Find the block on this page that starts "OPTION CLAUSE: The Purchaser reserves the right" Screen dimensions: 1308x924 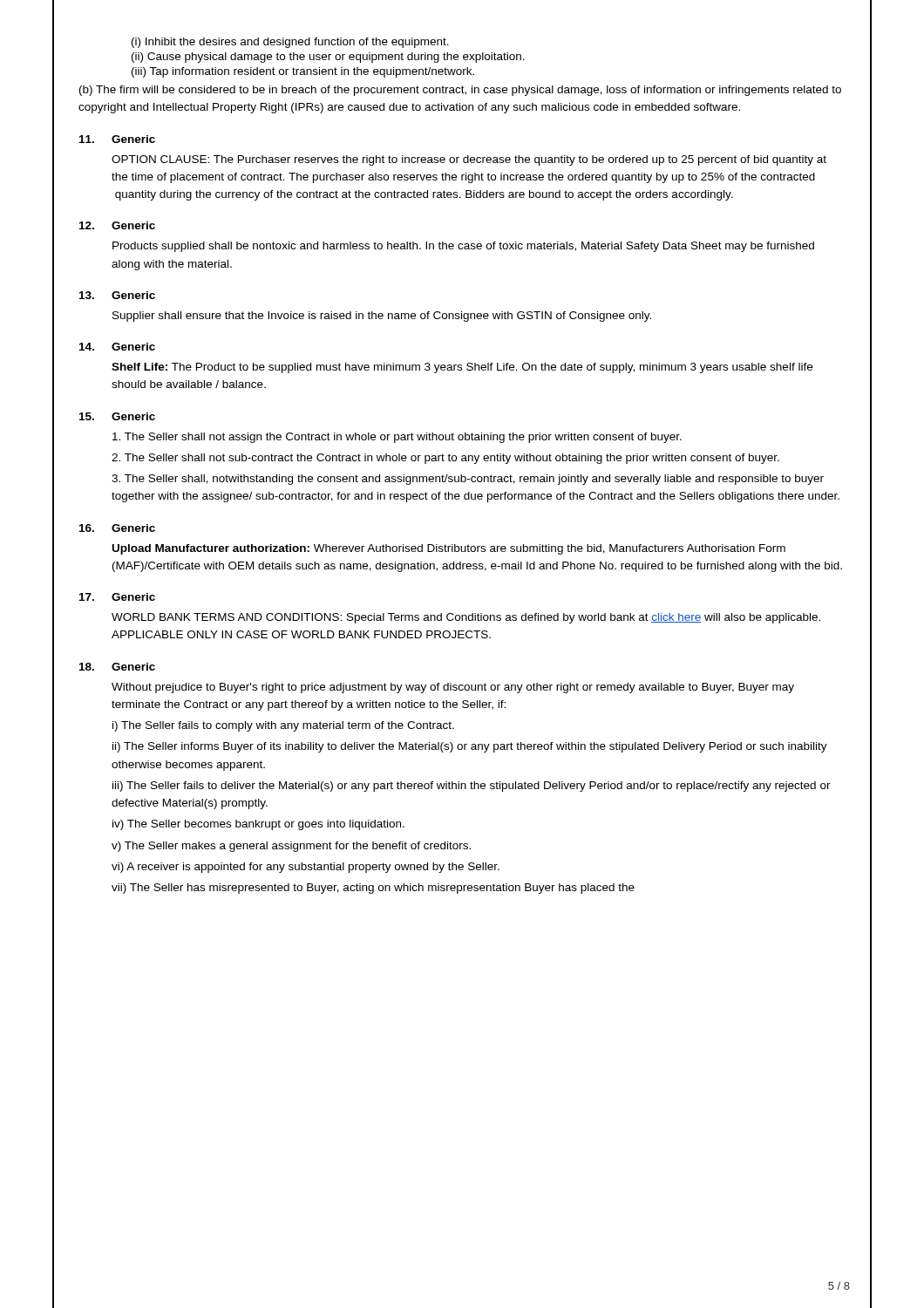(469, 176)
